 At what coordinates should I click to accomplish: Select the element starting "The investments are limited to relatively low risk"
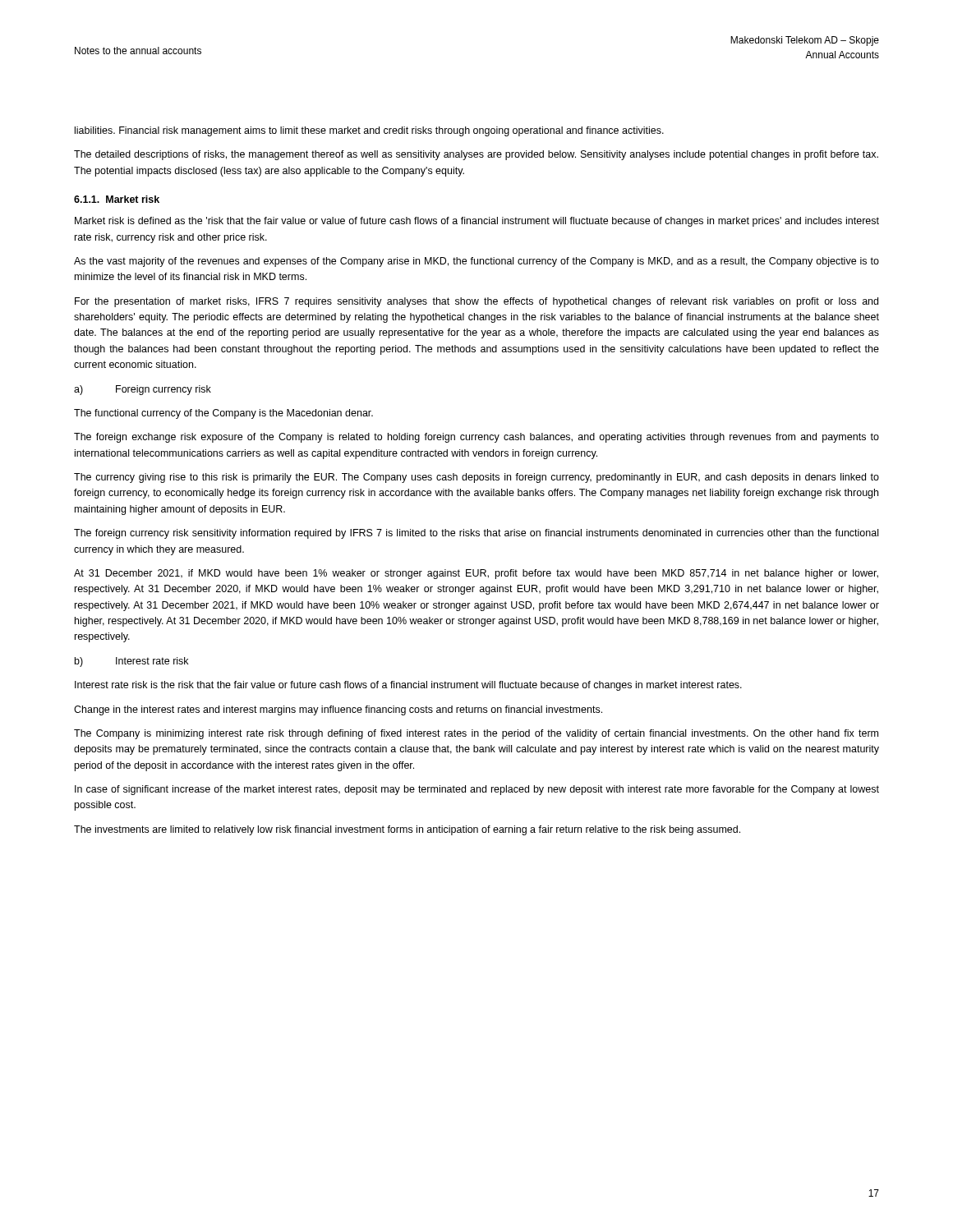(x=408, y=829)
